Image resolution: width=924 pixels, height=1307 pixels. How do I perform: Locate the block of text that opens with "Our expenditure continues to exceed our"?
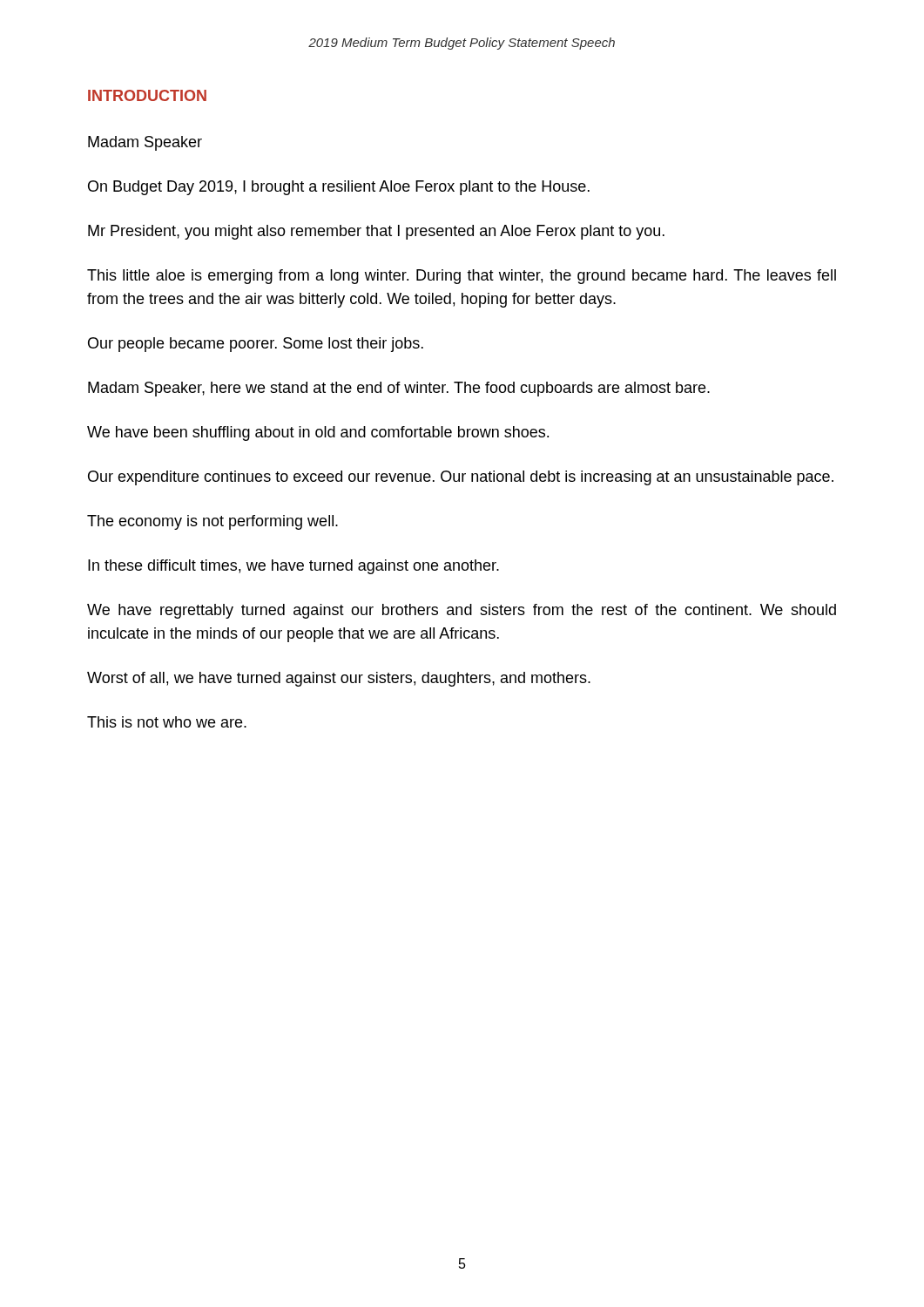pos(461,477)
